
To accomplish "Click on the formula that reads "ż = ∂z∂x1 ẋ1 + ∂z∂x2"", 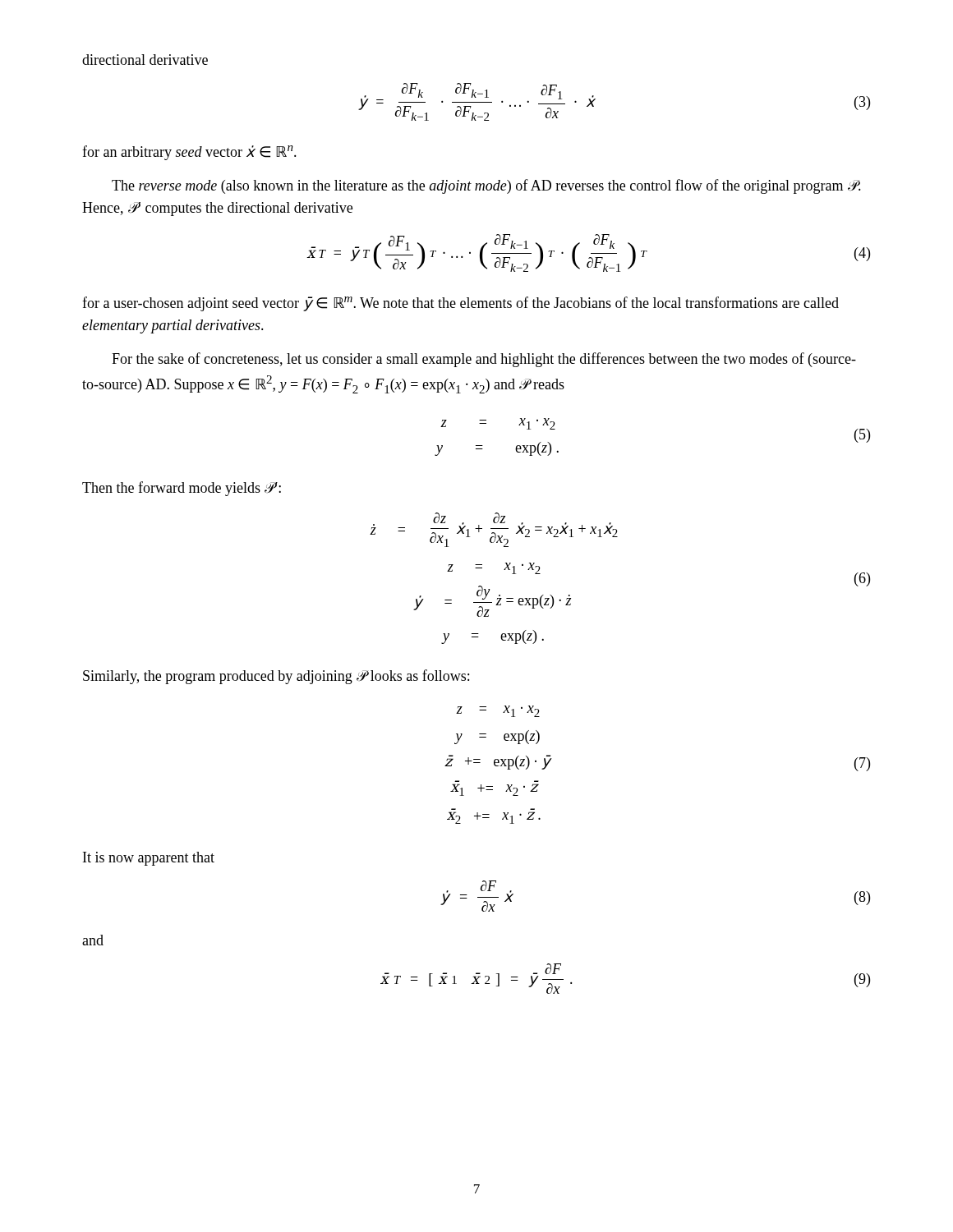I will 476,578.
